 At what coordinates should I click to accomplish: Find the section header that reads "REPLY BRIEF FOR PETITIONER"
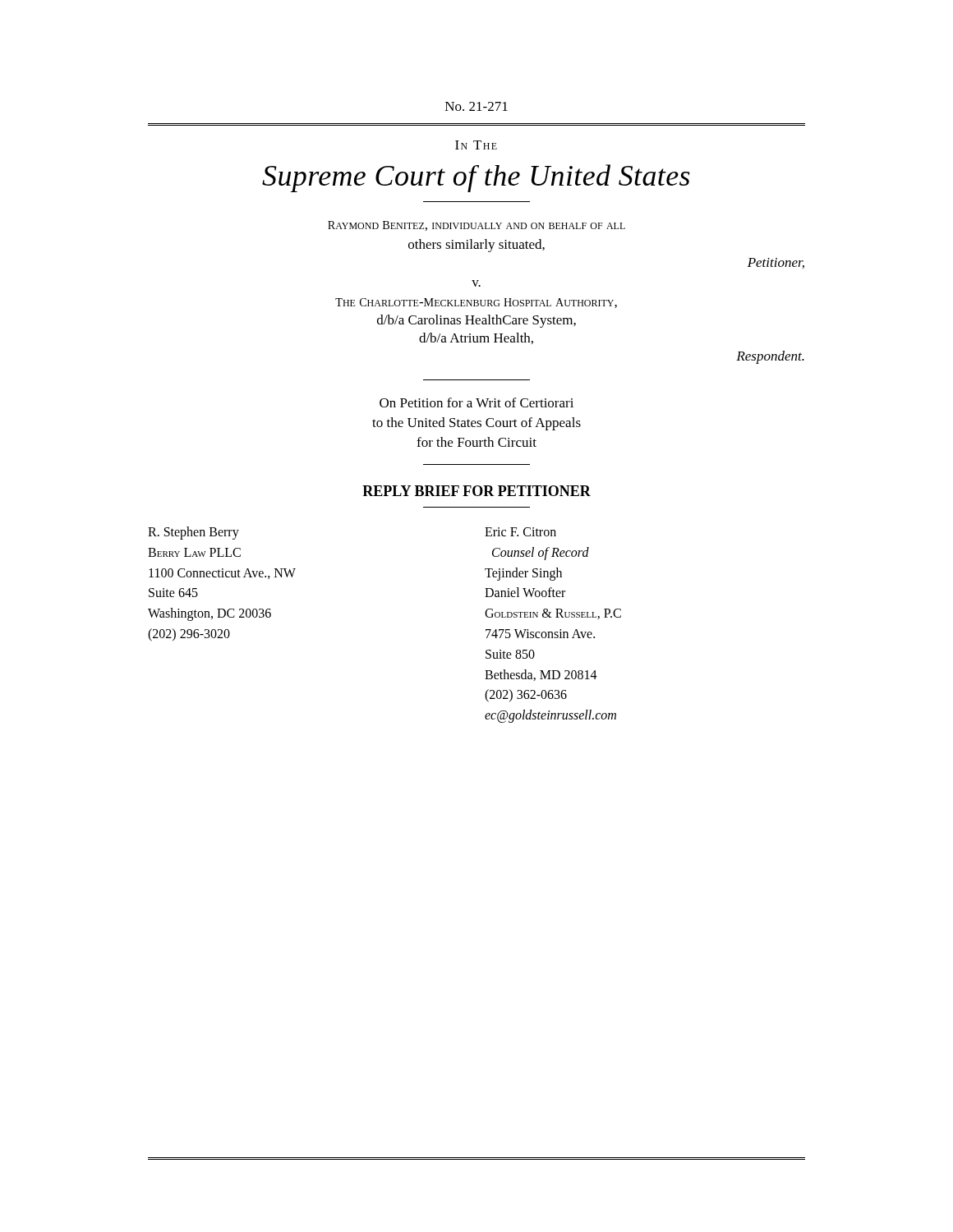[x=476, y=491]
